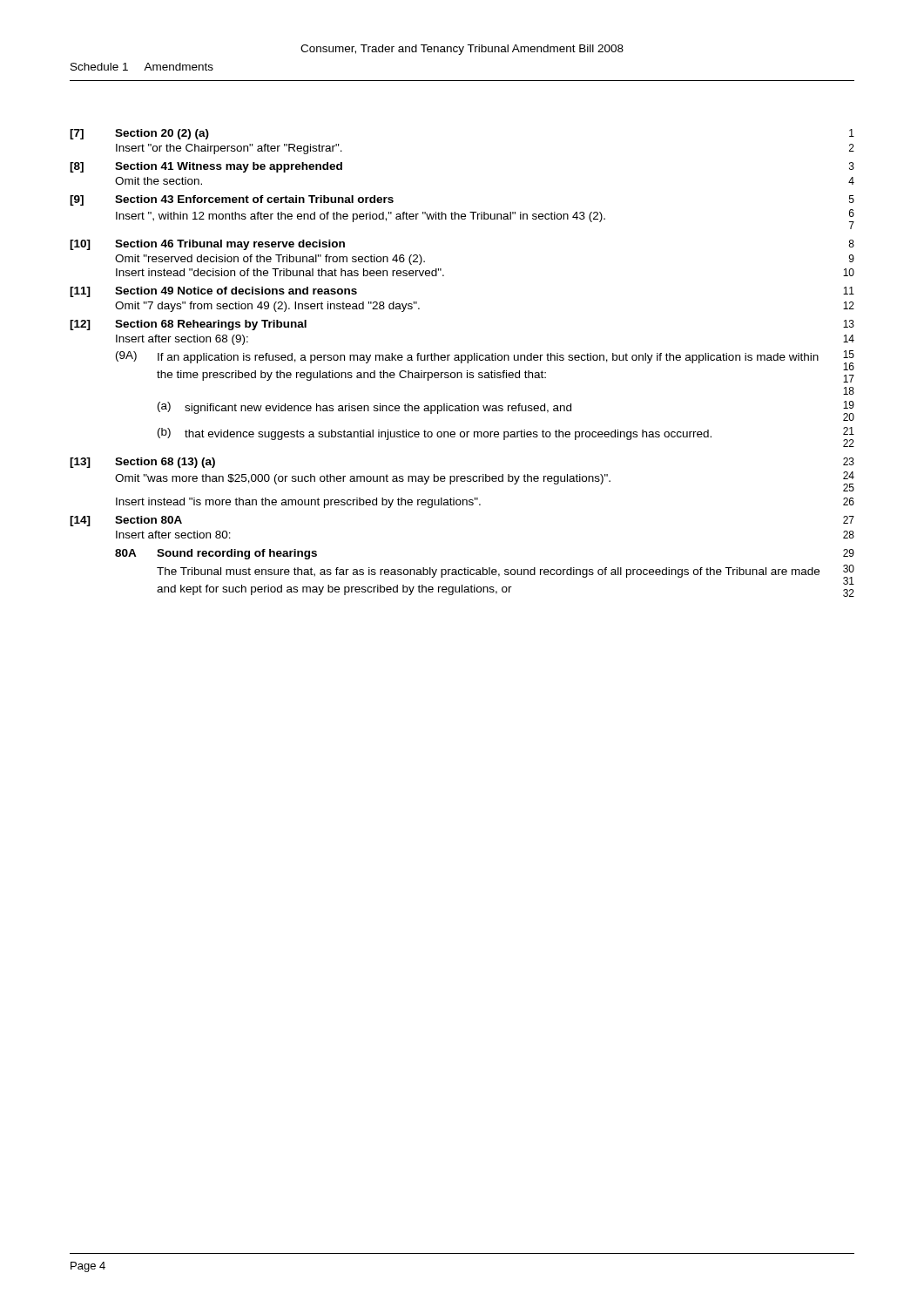Click on the region starting "Insert "or the Chairperson" after"

pos(229,149)
